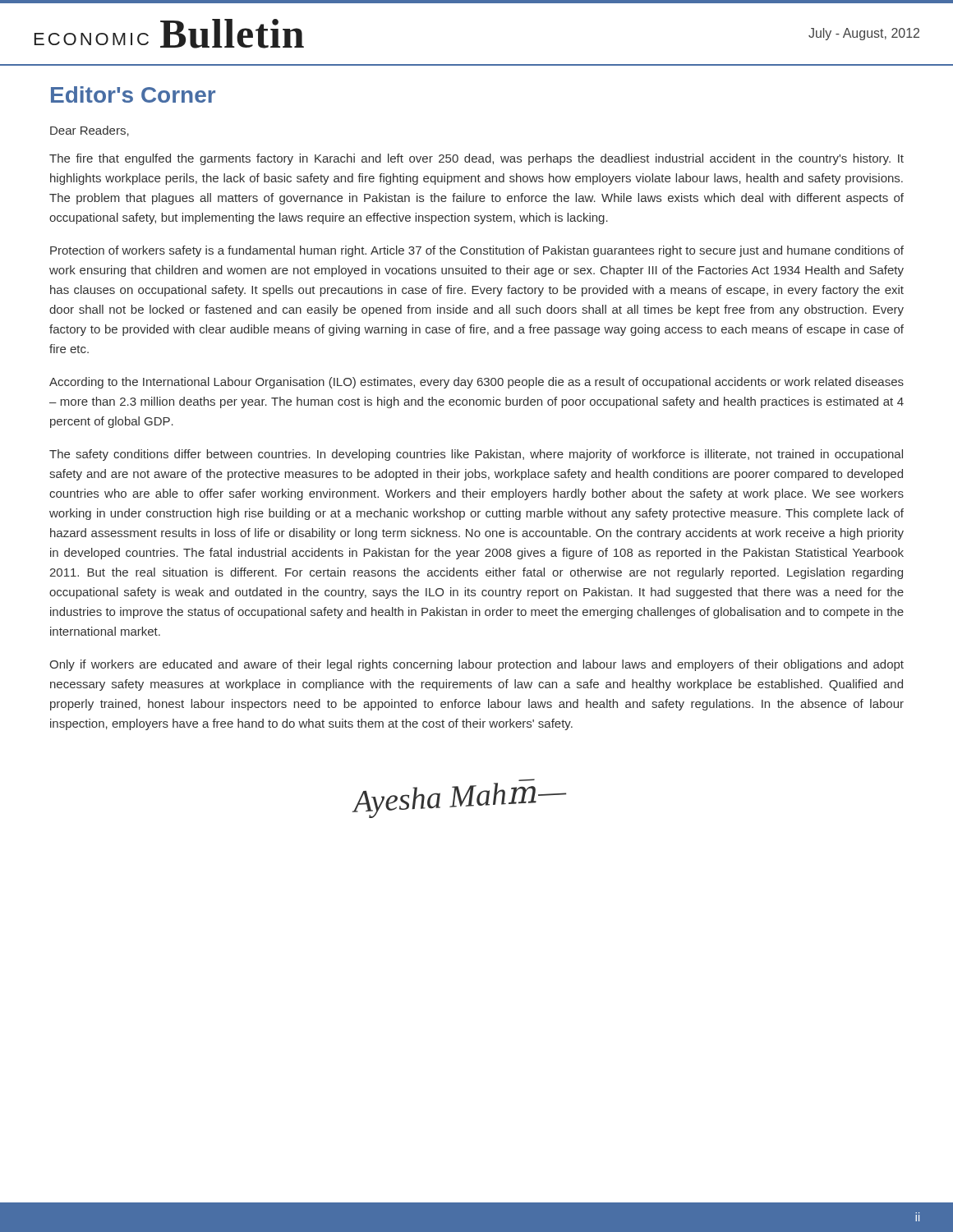Click on the block starting "The safety conditions differ between countries."
The width and height of the screenshot is (953, 1232).
(x=476, y=543)
